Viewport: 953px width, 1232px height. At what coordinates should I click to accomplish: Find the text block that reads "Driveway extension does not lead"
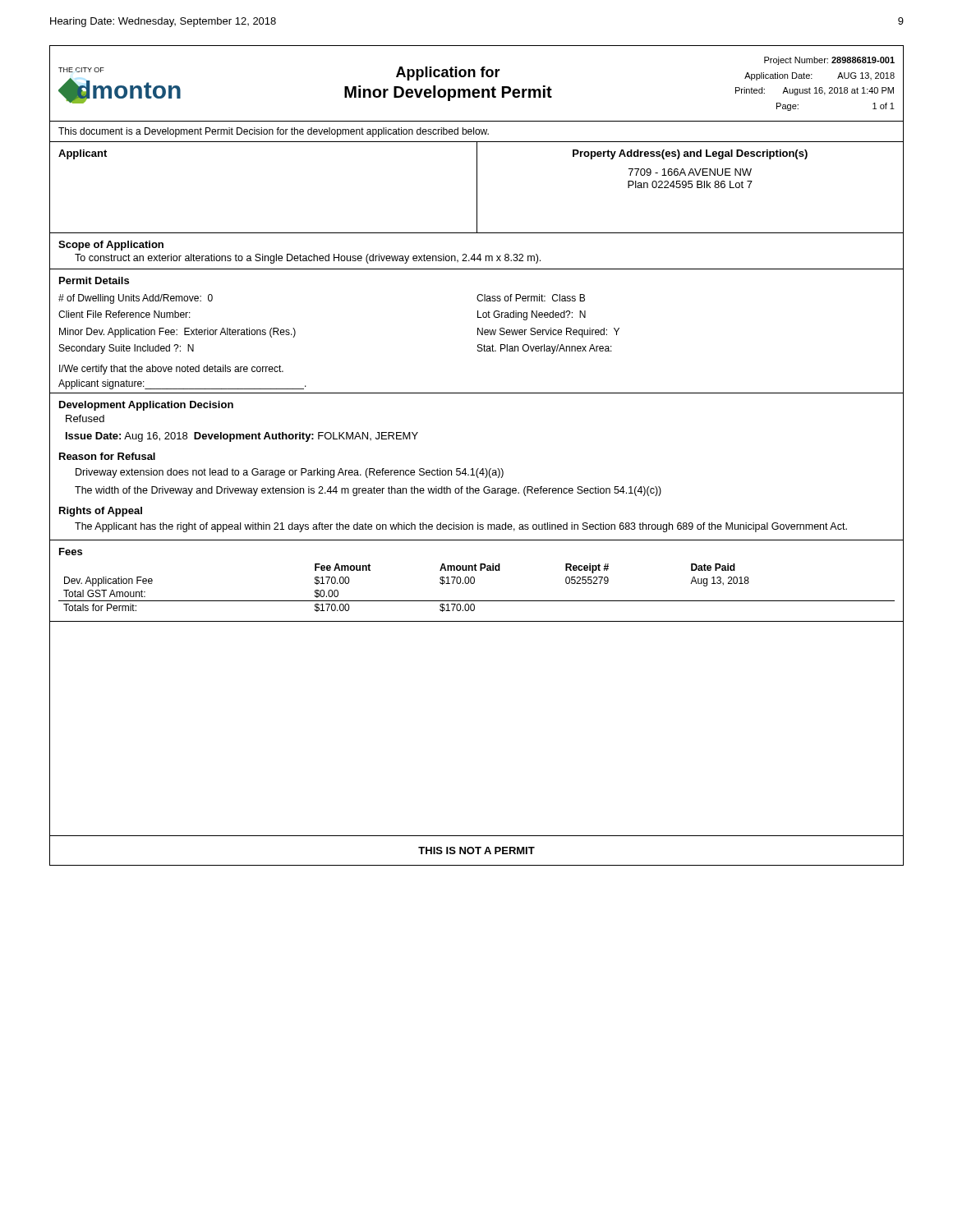tap(289, 472)
